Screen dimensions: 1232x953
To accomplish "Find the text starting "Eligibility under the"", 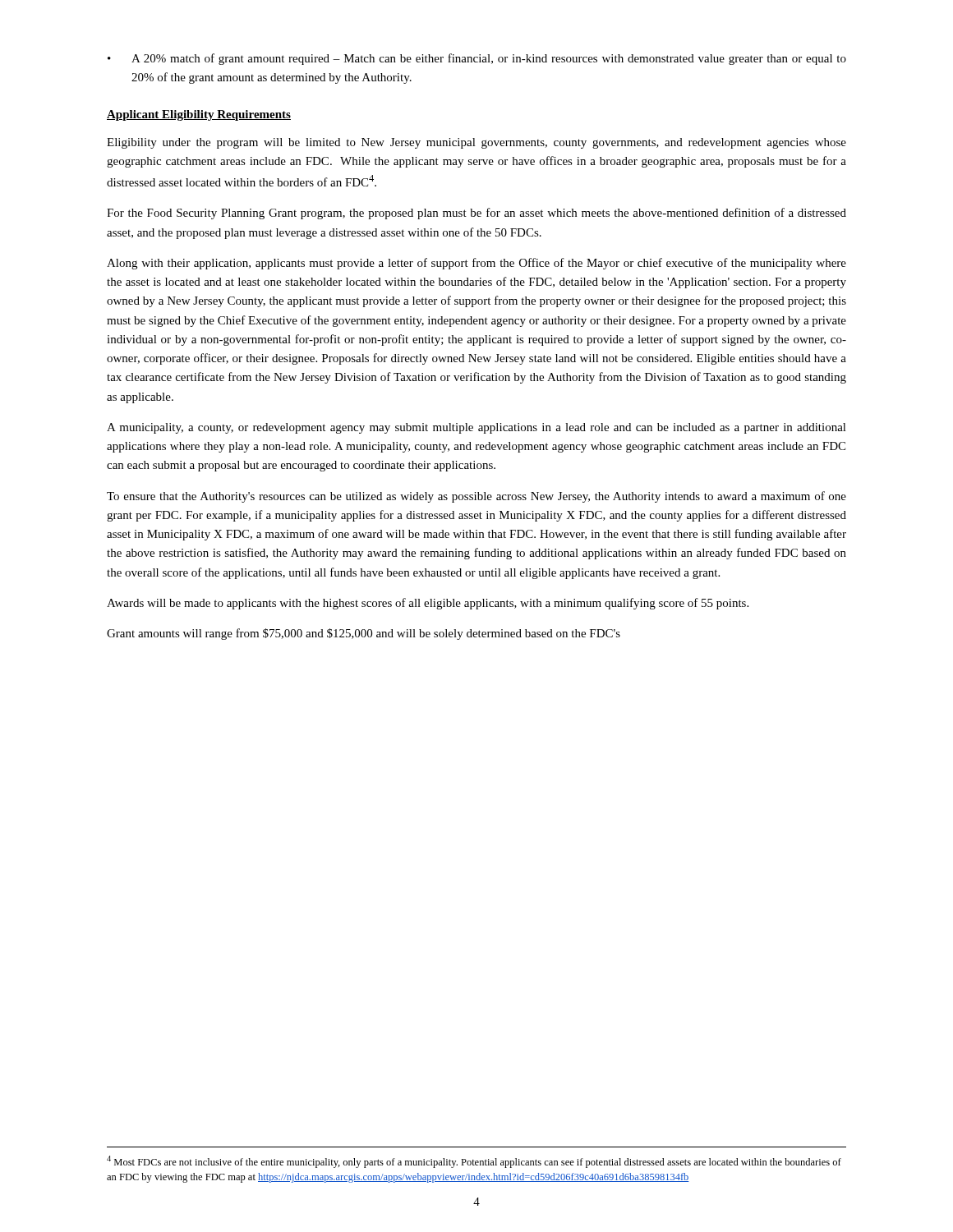I will [476, 162].
